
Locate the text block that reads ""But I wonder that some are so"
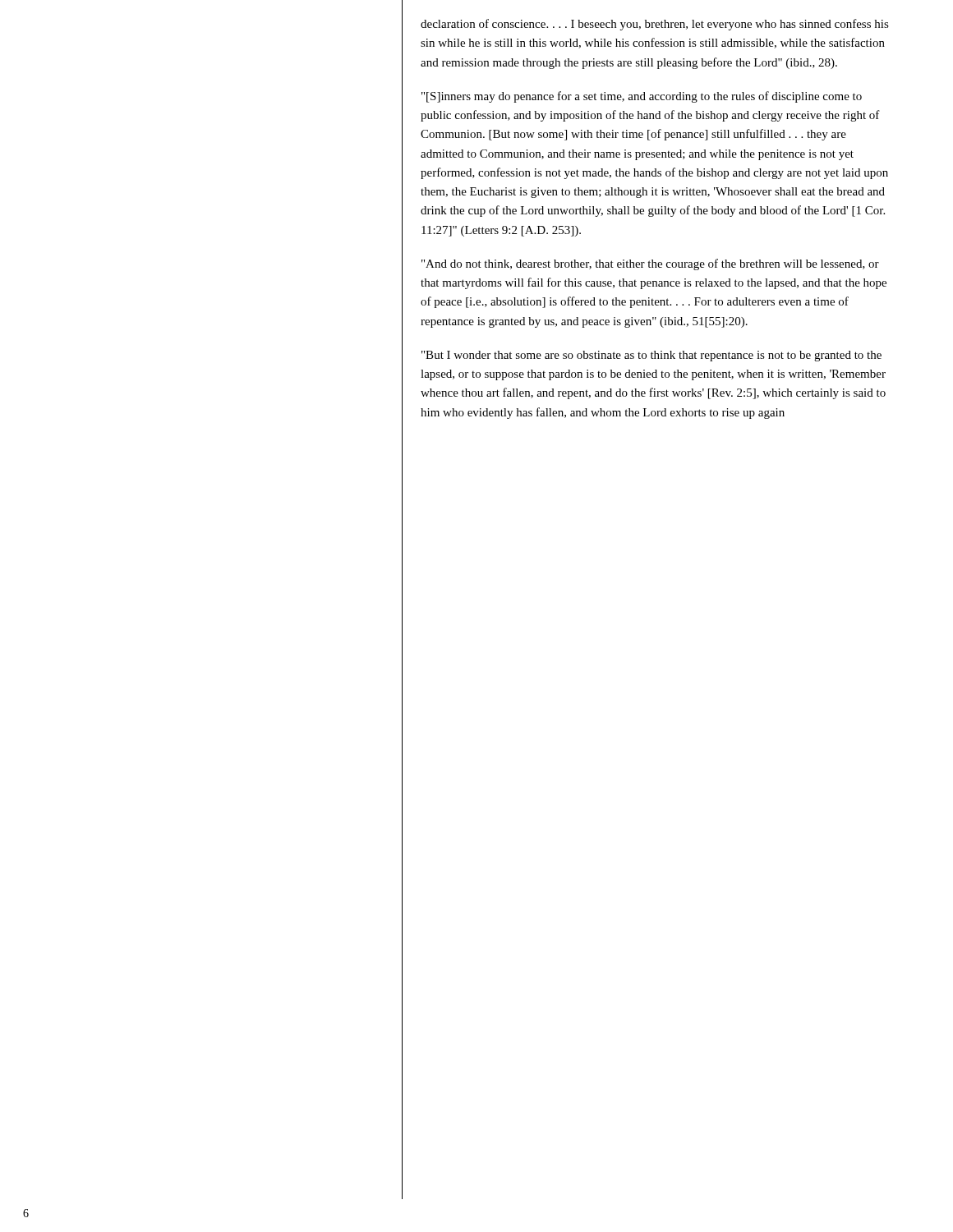653,383
